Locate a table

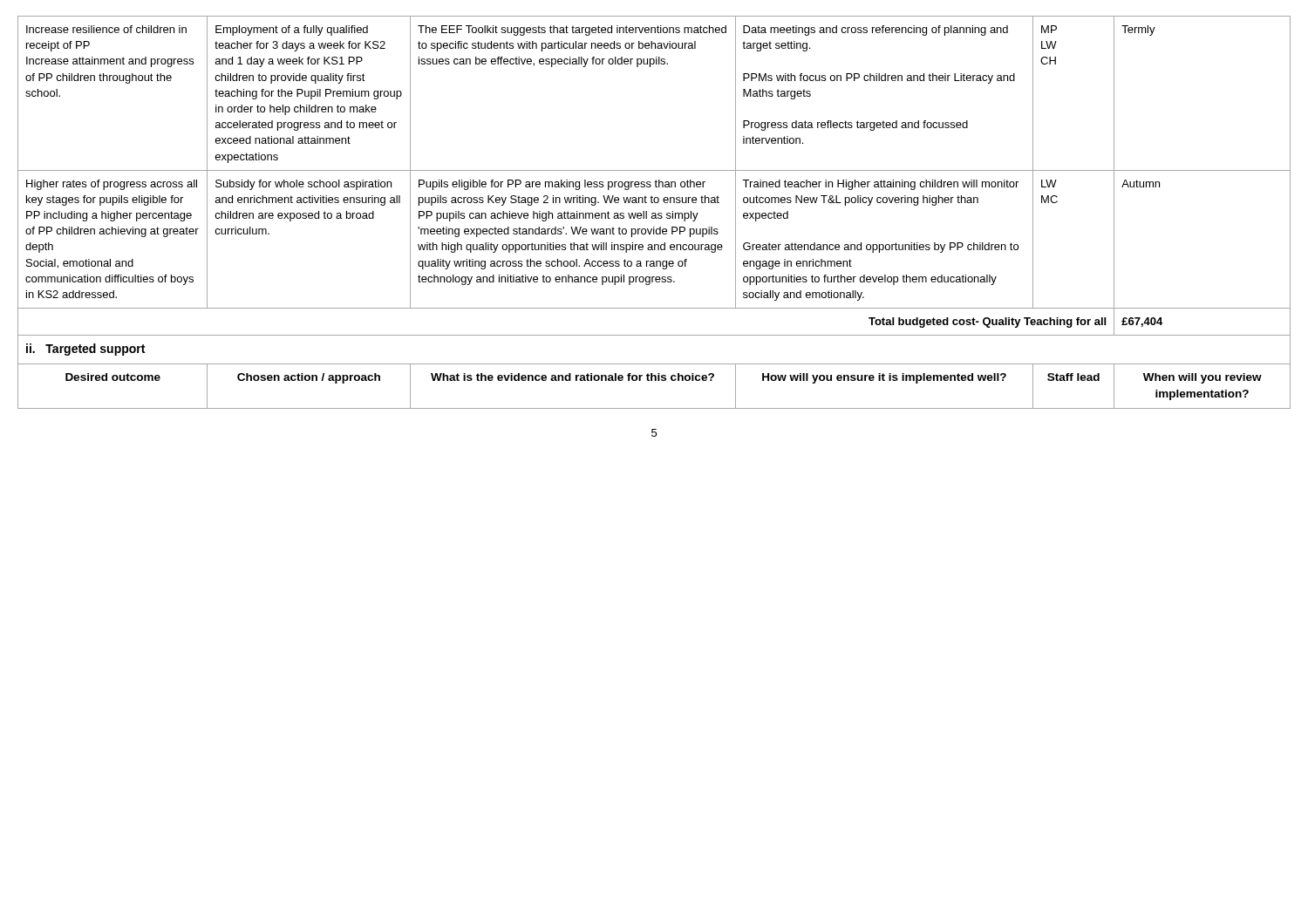654,212
